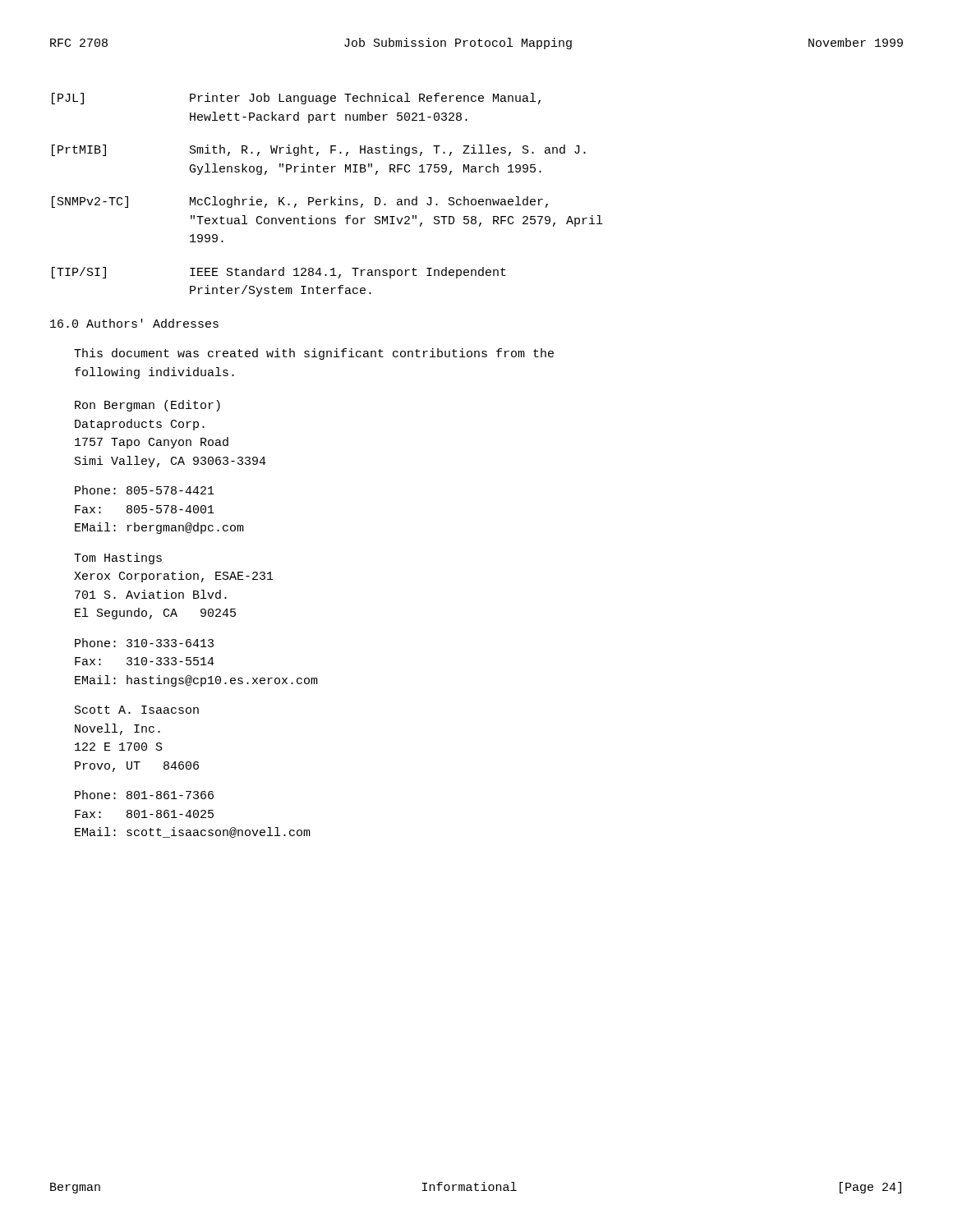
Task: Point to the element starting "Phone: 310-333-6413 Fax:"
Action: pyautogui.click(x=196, y=662)
